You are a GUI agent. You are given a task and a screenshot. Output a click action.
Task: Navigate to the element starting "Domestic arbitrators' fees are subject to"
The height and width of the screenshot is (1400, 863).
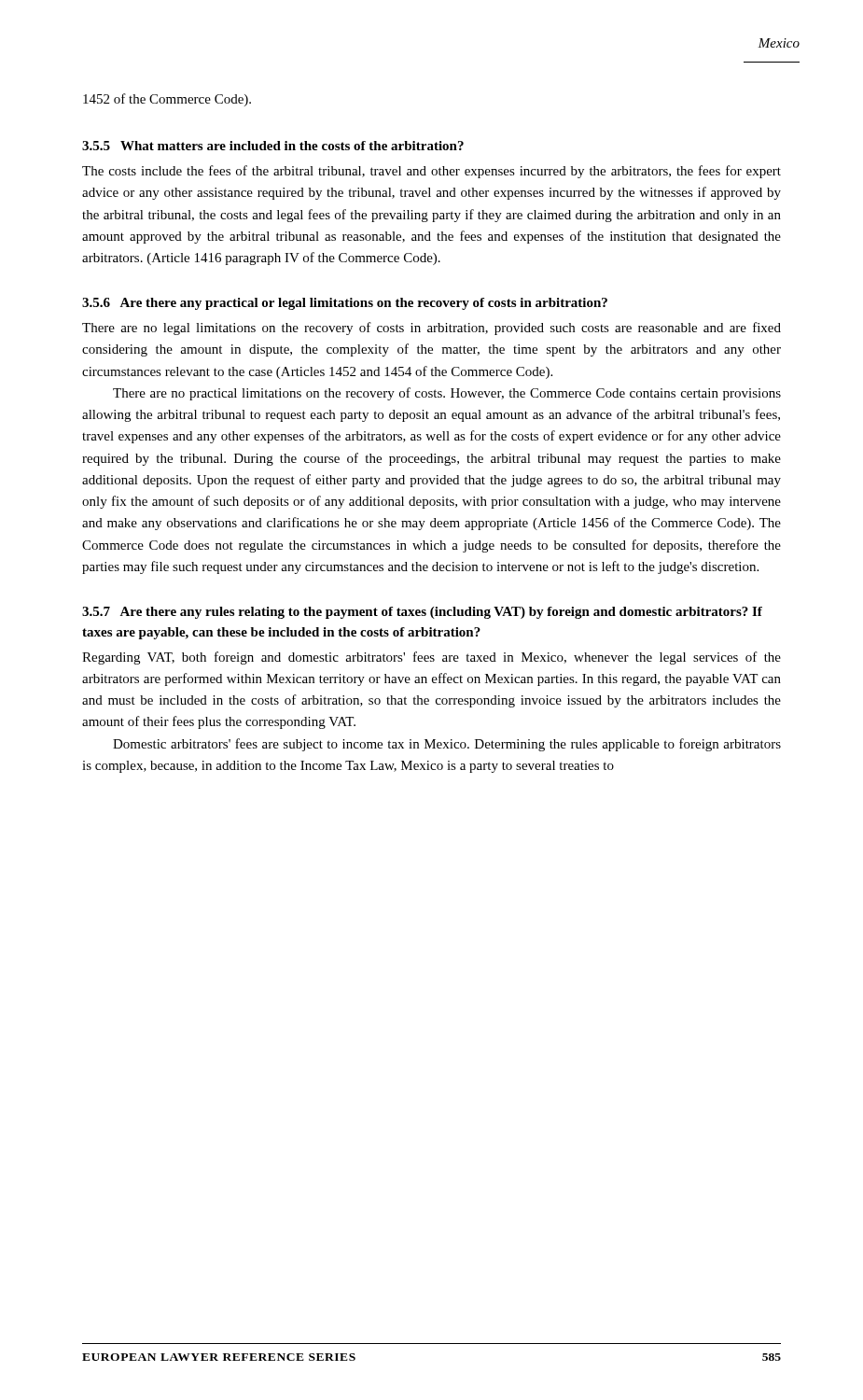tap(432, 754)
